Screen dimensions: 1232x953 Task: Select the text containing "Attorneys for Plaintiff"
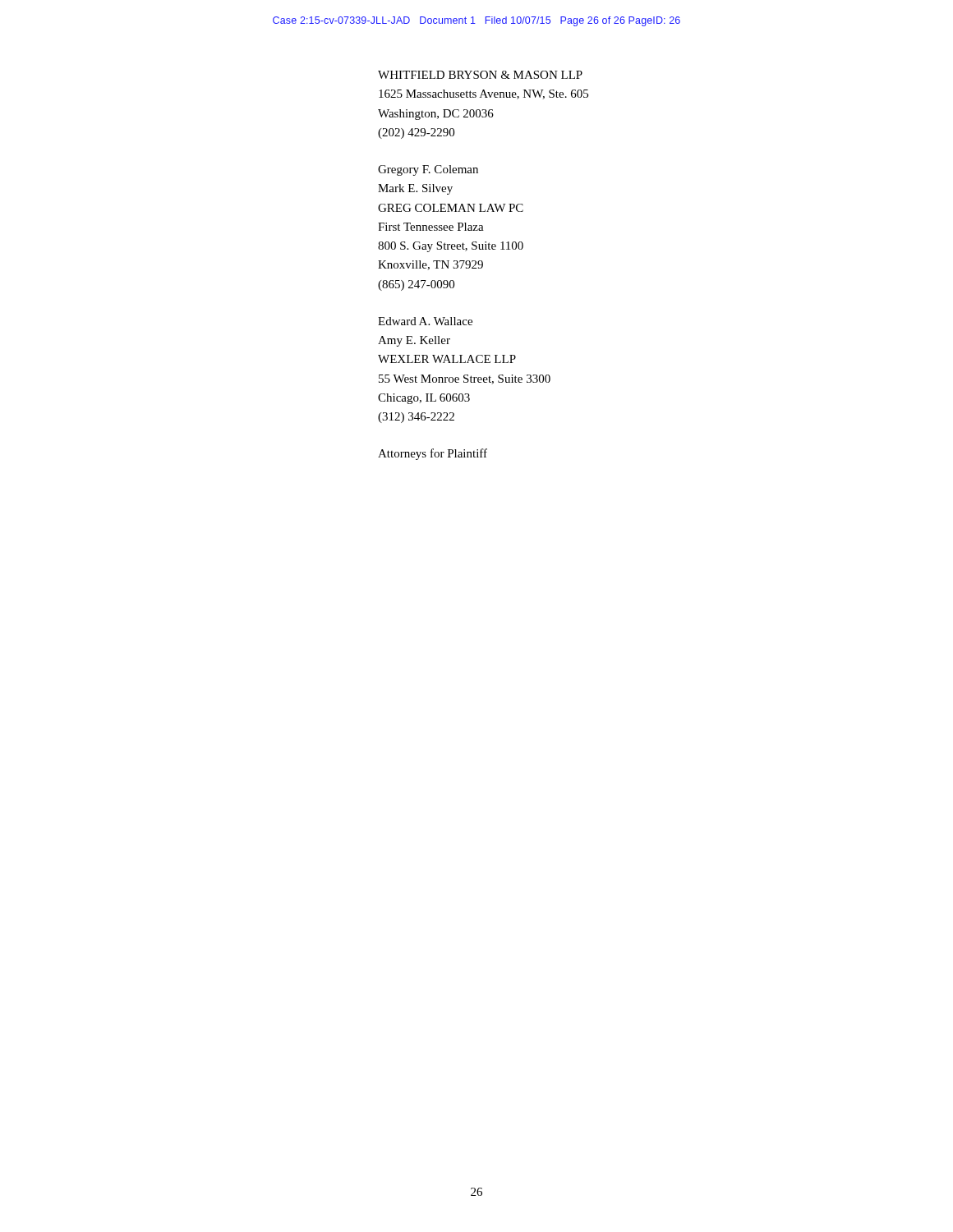(x=433, y=454)
